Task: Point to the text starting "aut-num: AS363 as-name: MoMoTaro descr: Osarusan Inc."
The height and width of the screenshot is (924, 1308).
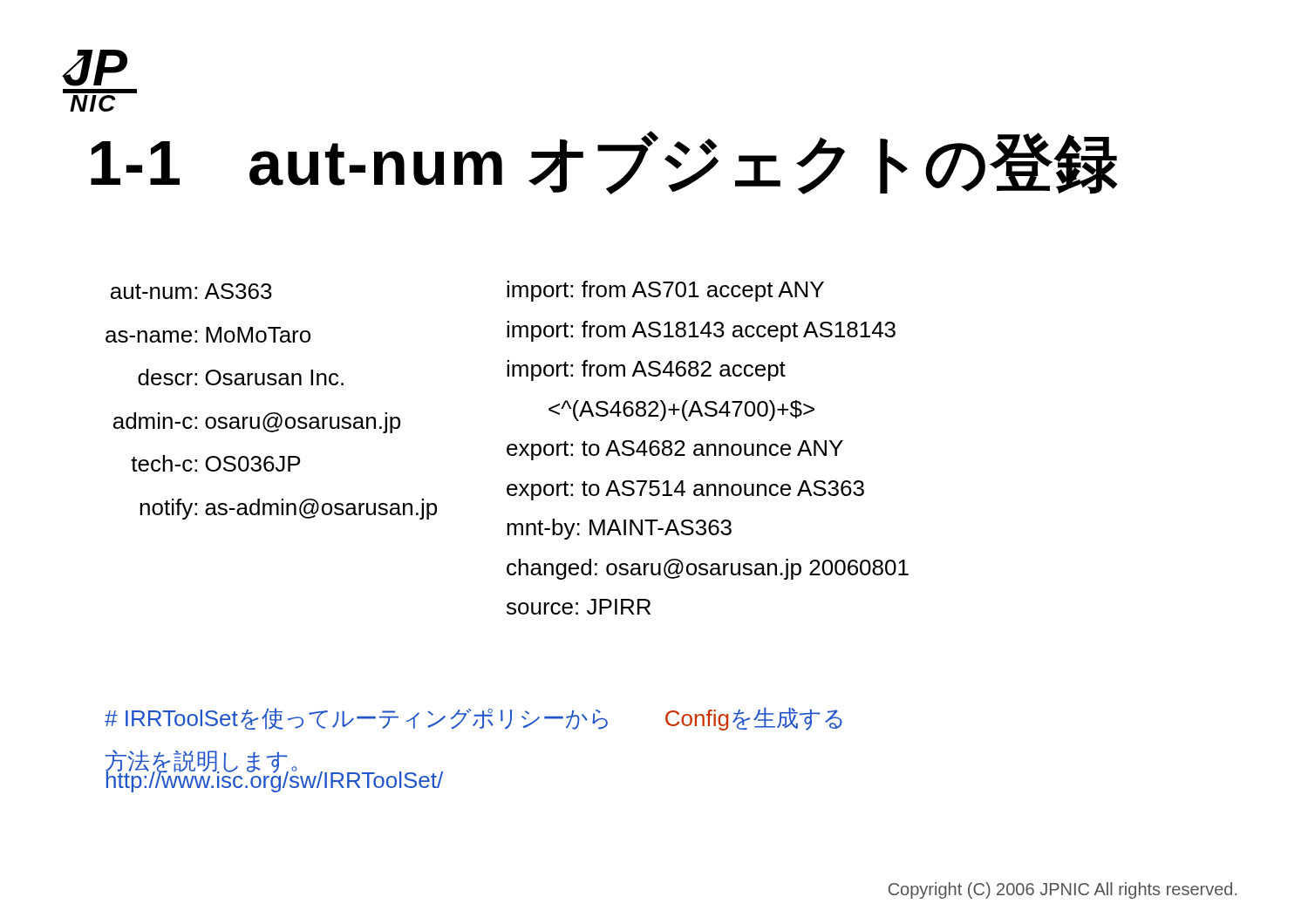Action: [191, 291]
